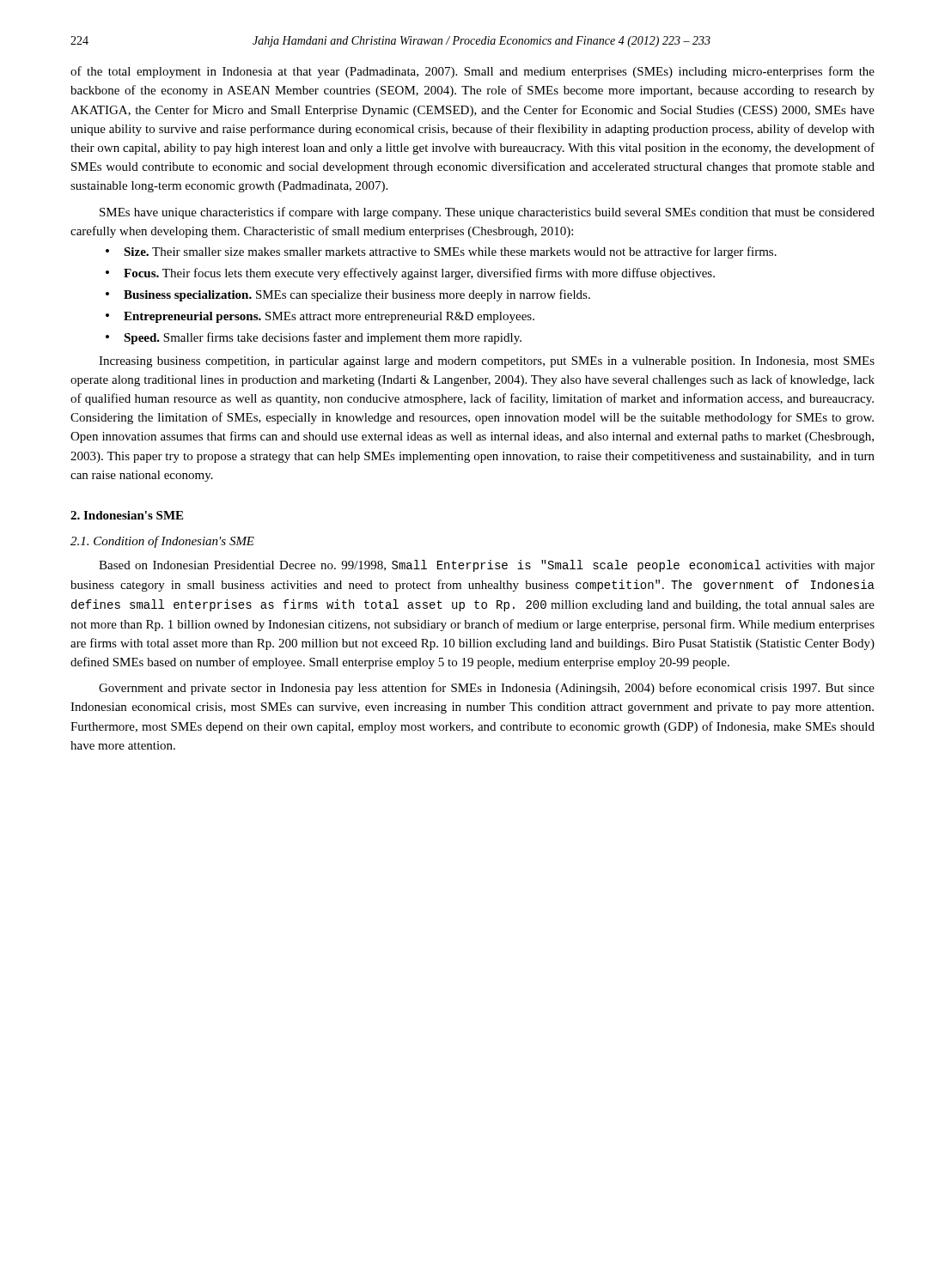The width and height of the screenshot is (945, 1288).
Task: Find the section header with the text "2. Indonesian's SME"
Action: (127, 515)
